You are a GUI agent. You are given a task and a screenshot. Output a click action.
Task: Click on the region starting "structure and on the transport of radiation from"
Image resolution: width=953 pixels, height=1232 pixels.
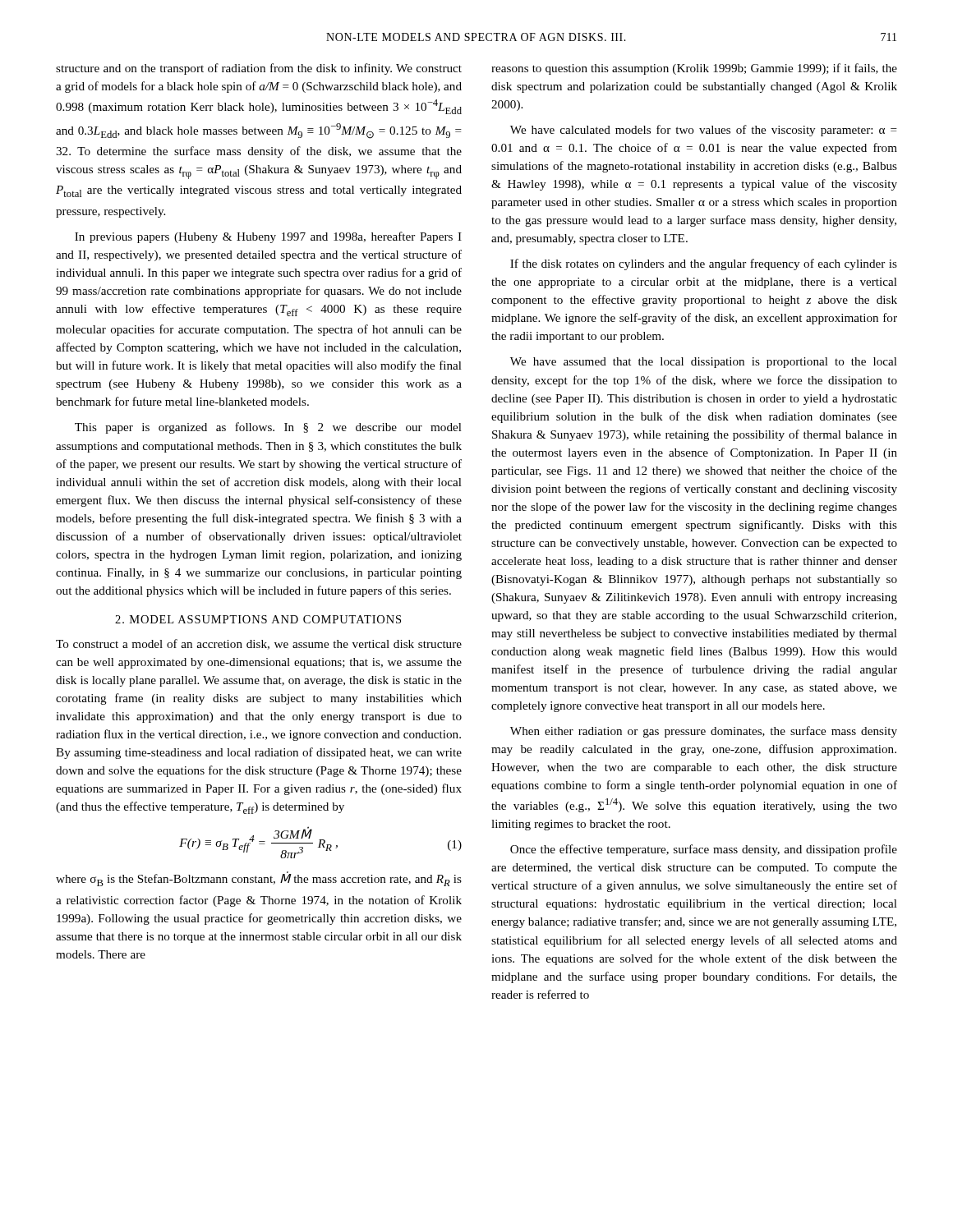(259, 140)
